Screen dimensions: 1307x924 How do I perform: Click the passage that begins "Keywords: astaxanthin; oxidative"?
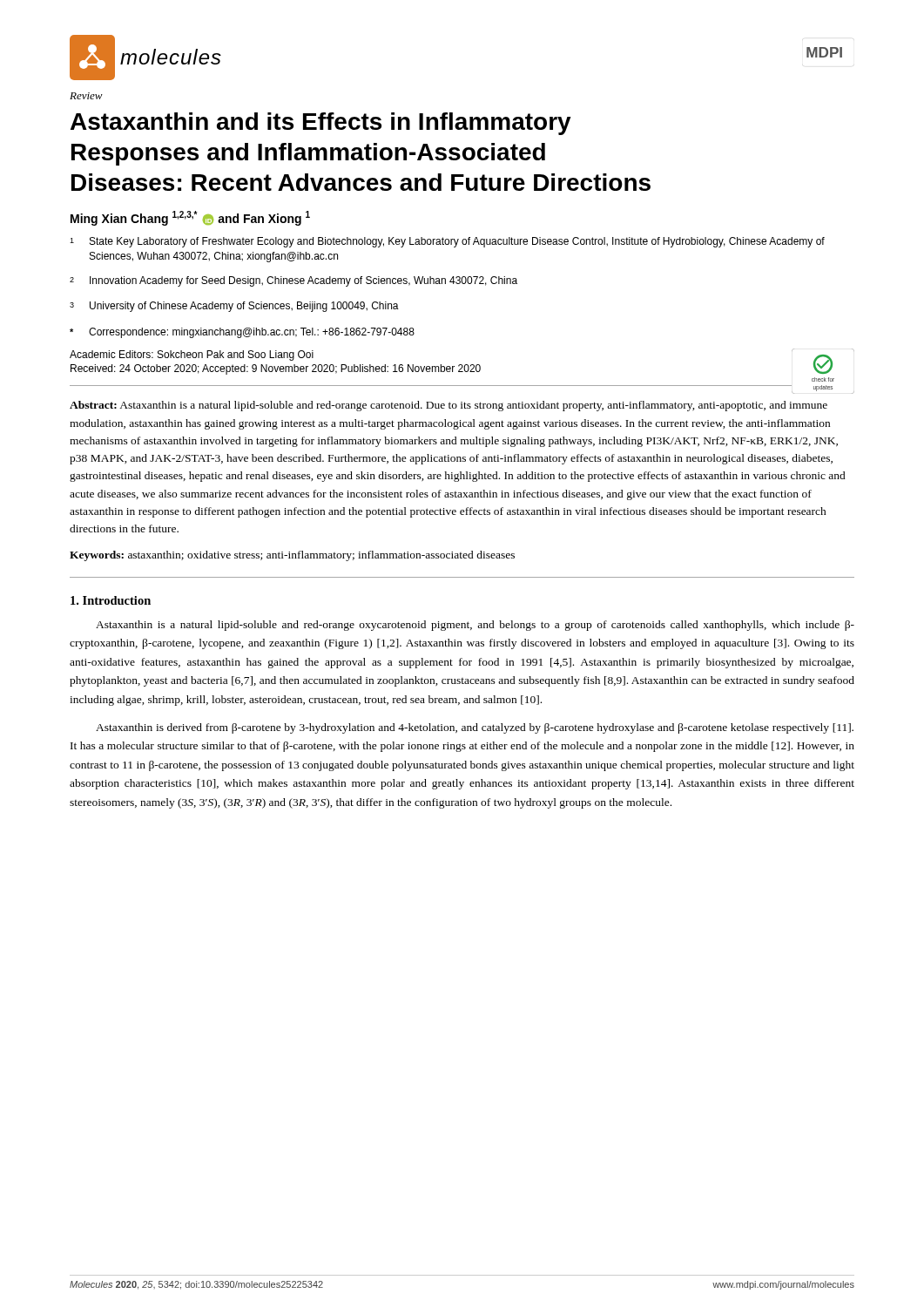(x=292, y=555)
